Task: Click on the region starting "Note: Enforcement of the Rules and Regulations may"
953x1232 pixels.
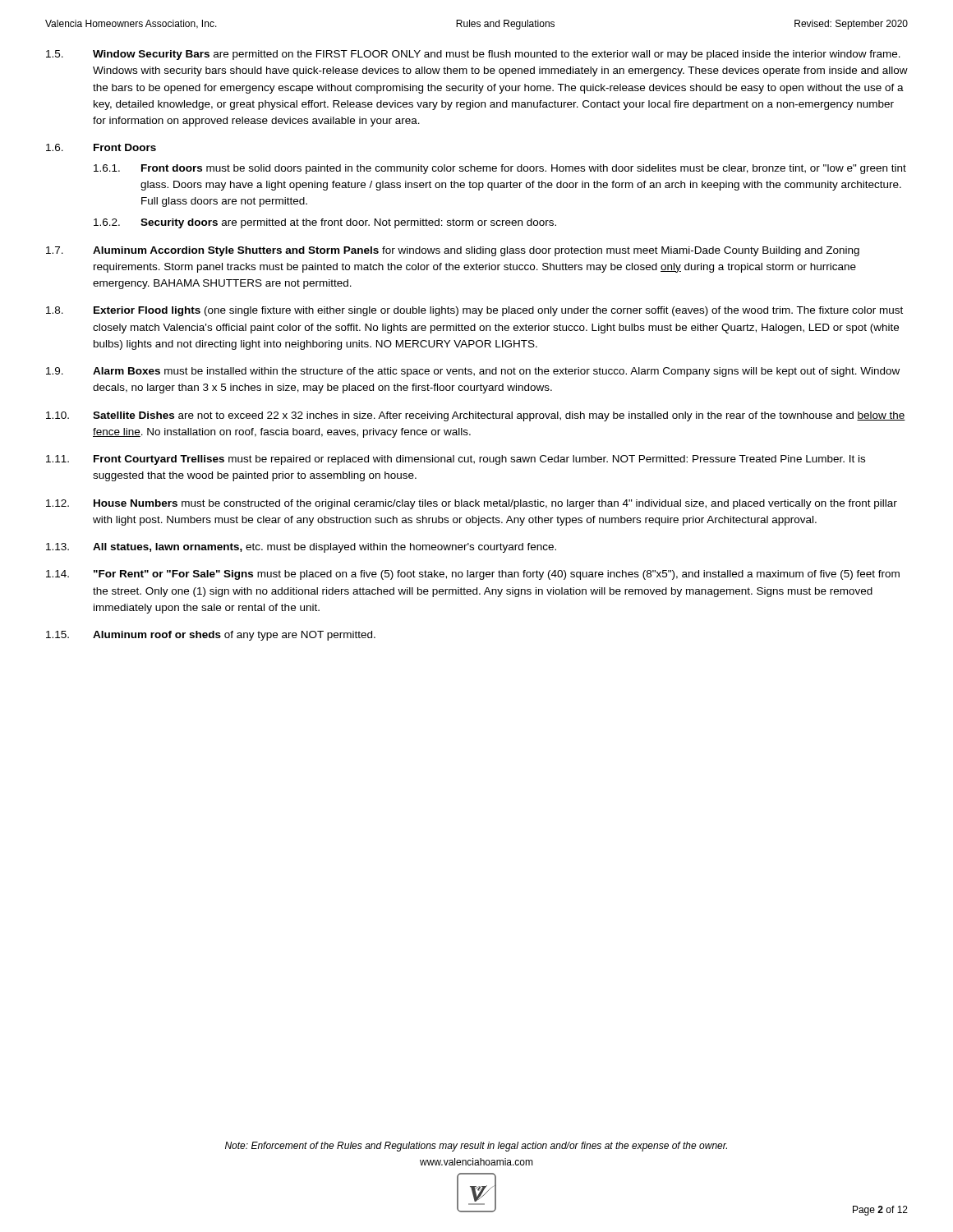Action: (476, 1175)
